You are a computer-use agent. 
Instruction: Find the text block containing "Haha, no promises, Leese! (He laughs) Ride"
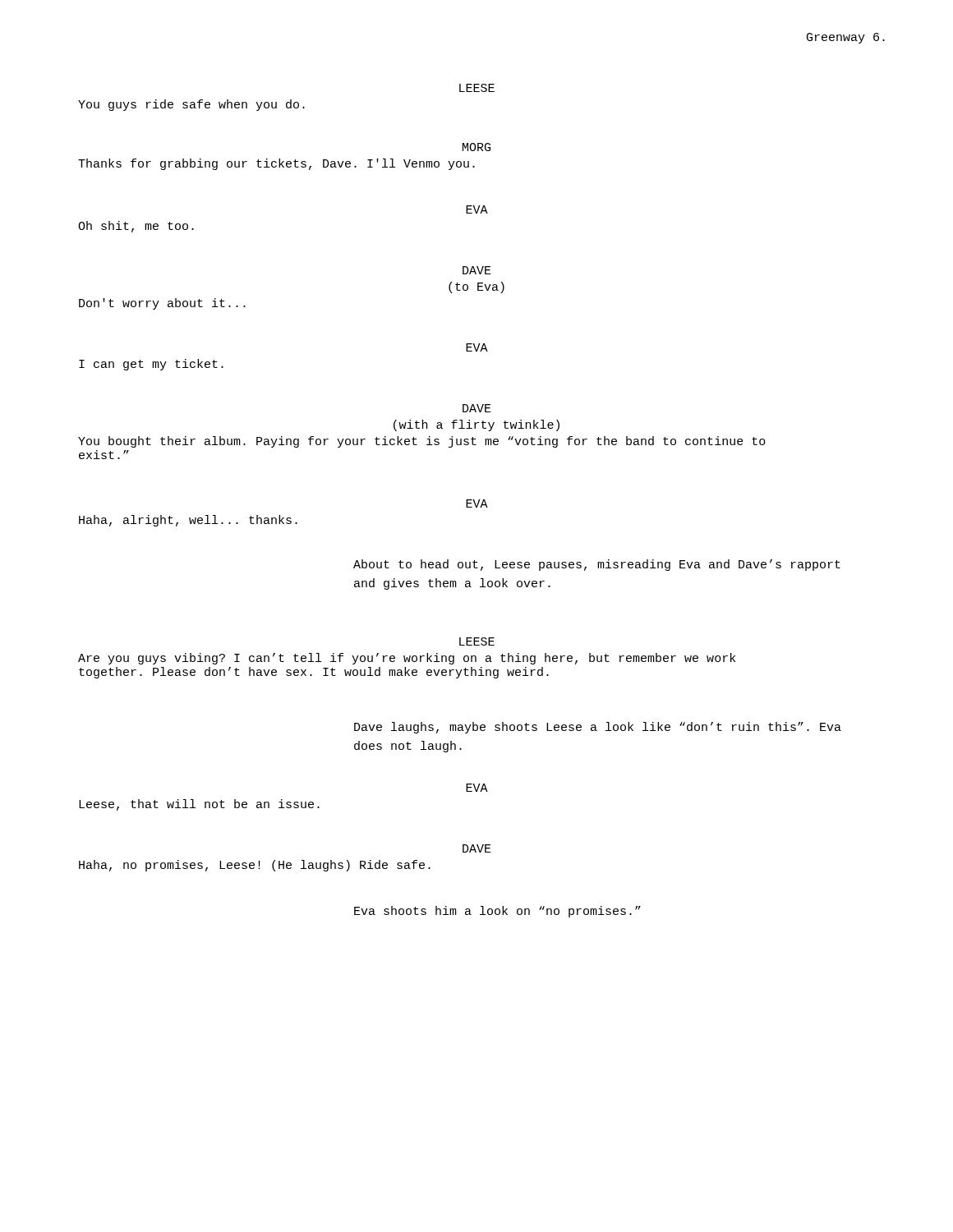pos(255,866)
